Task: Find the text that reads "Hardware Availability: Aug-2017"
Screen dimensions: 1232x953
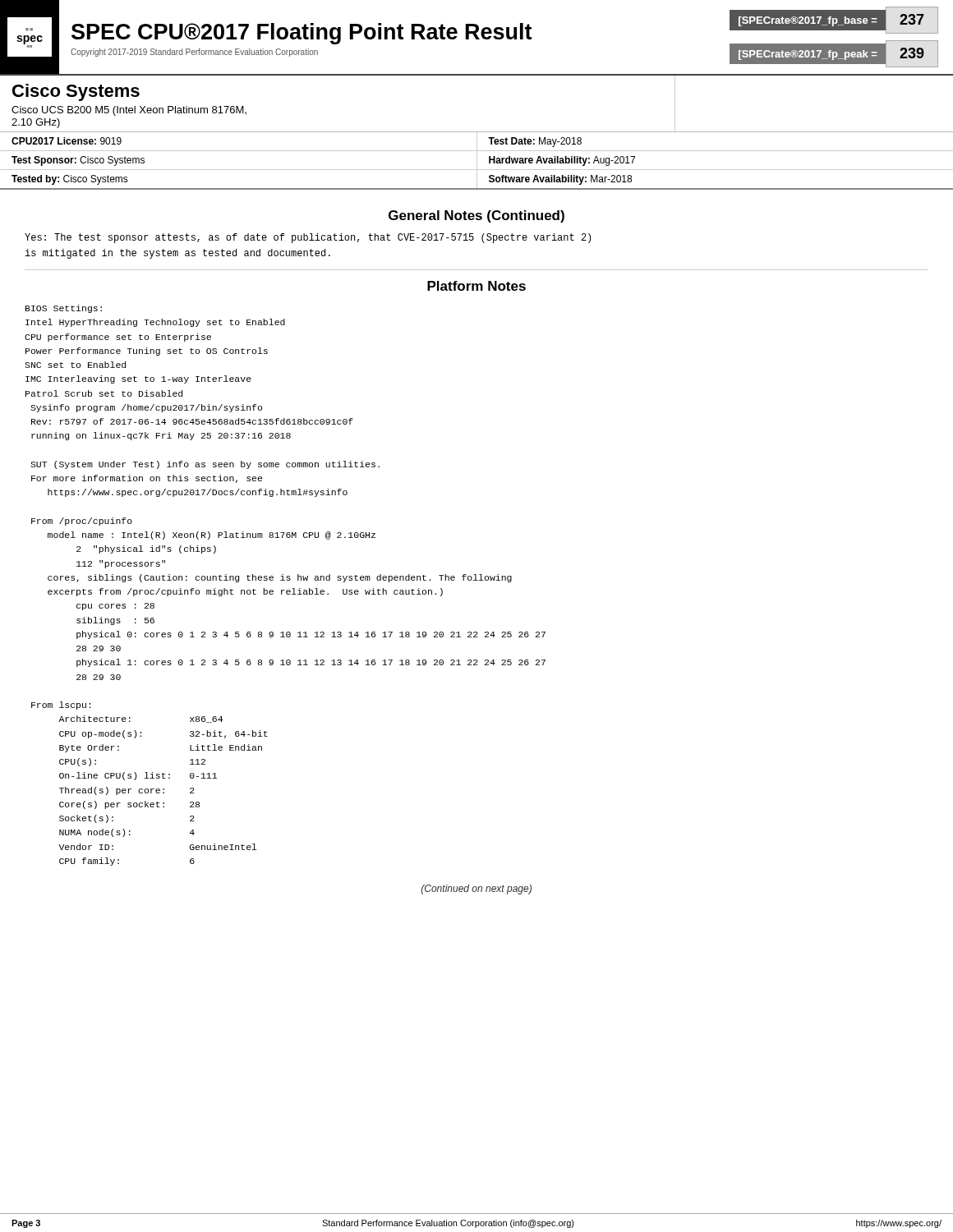Action: tap(562, 160)
